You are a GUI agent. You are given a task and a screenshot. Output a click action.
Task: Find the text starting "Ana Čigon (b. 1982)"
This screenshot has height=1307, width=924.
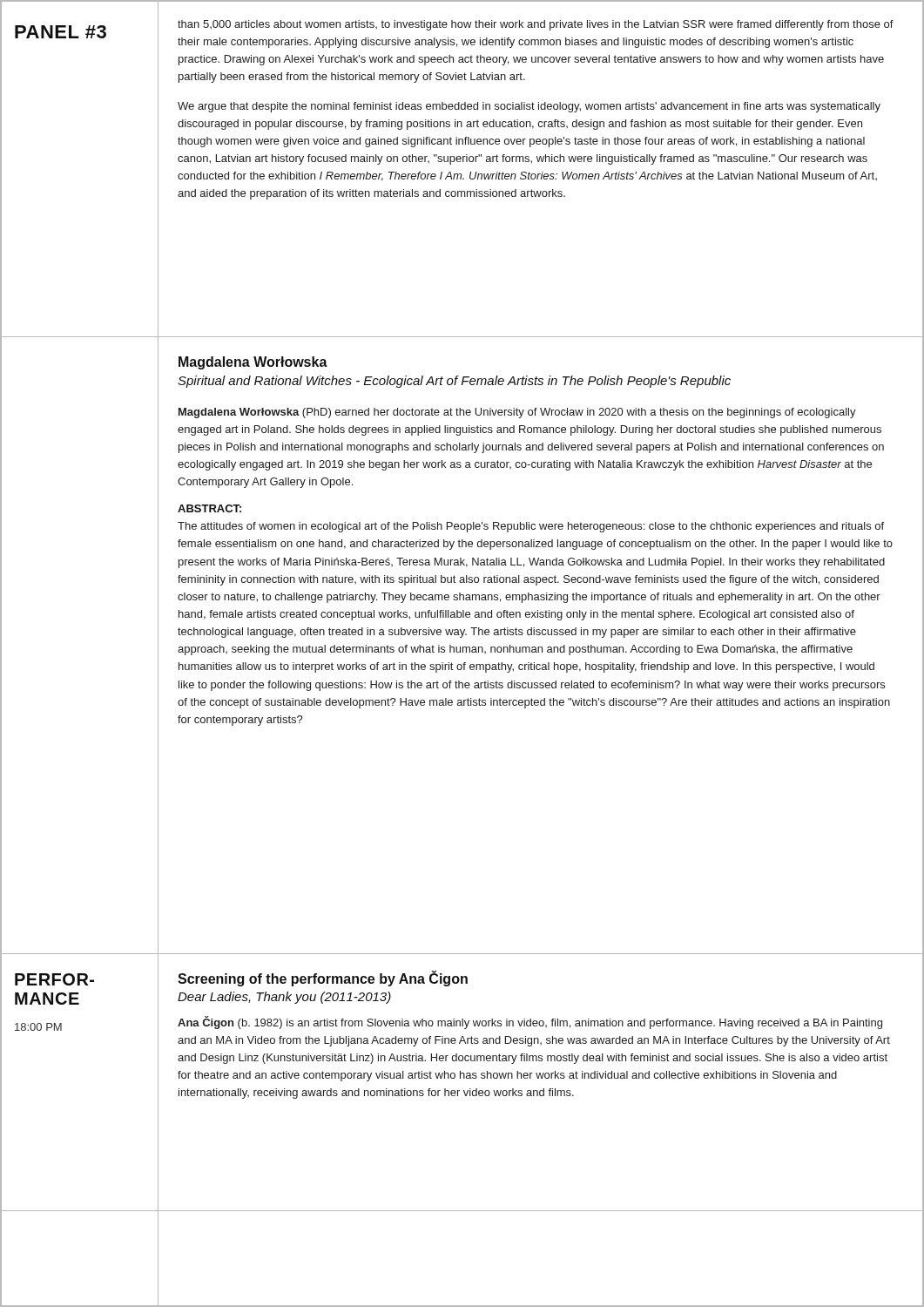coord(534,1057)
